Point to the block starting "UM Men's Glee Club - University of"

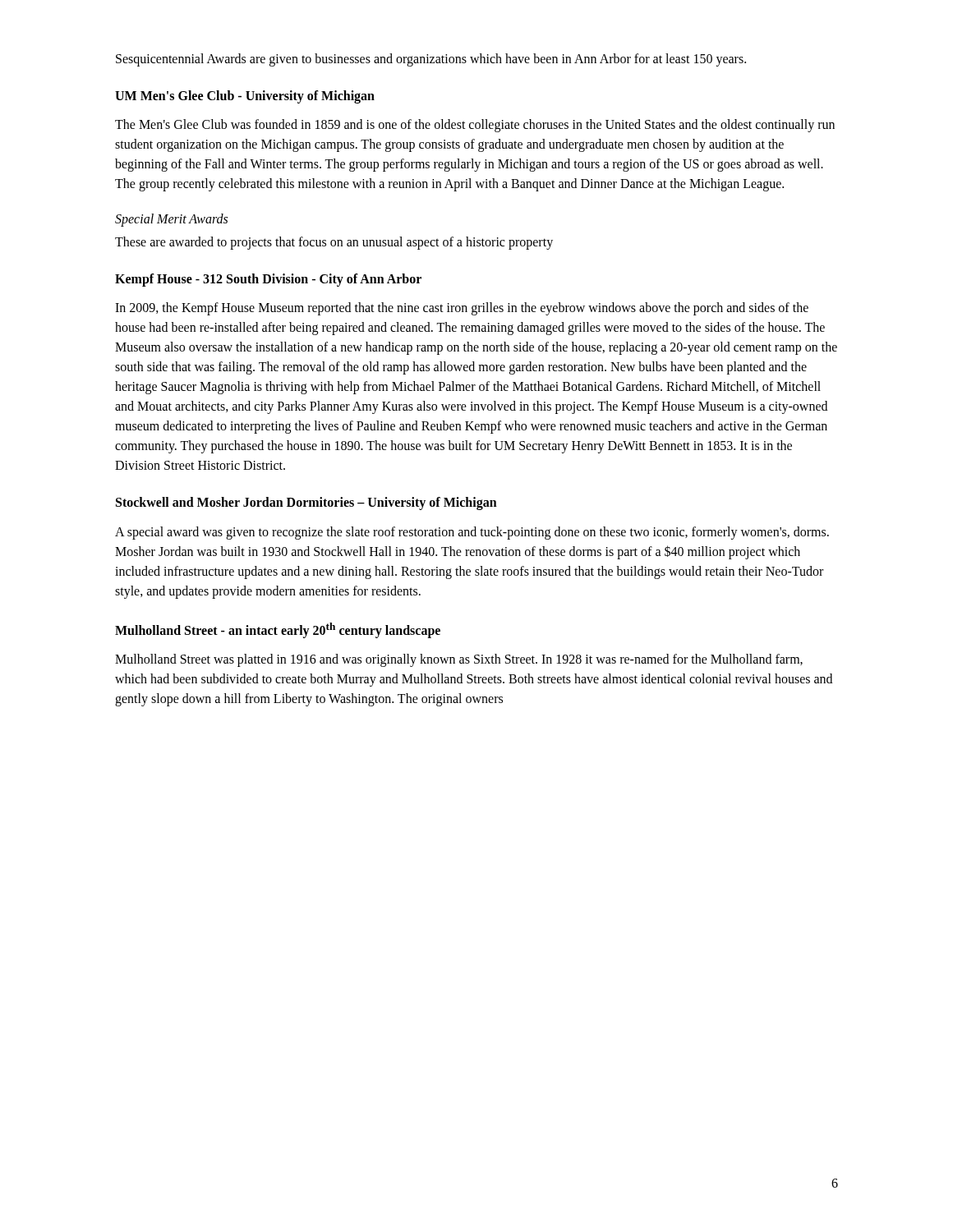click(x=245, y=96)
